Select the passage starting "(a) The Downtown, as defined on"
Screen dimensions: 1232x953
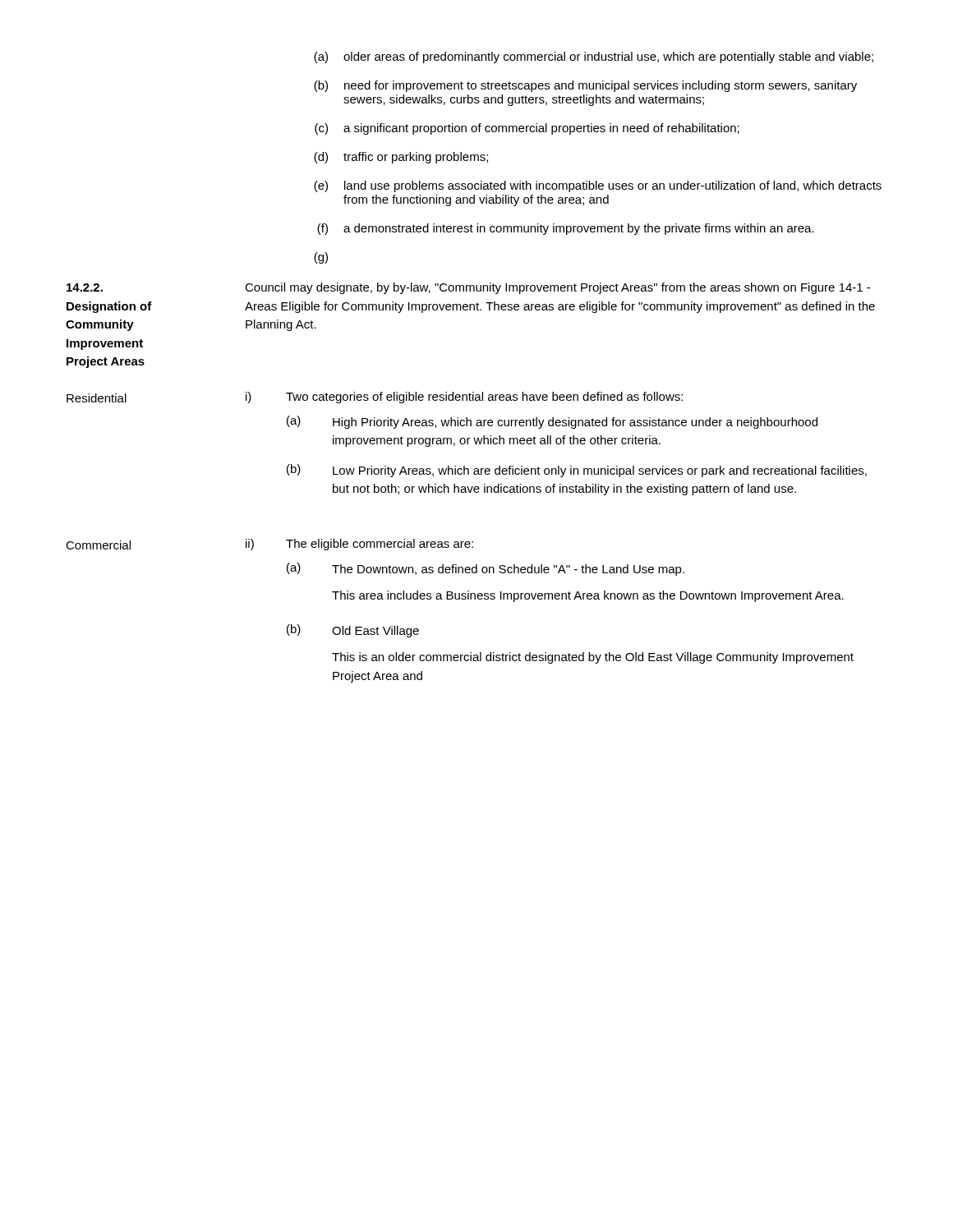tap(587, 585)
